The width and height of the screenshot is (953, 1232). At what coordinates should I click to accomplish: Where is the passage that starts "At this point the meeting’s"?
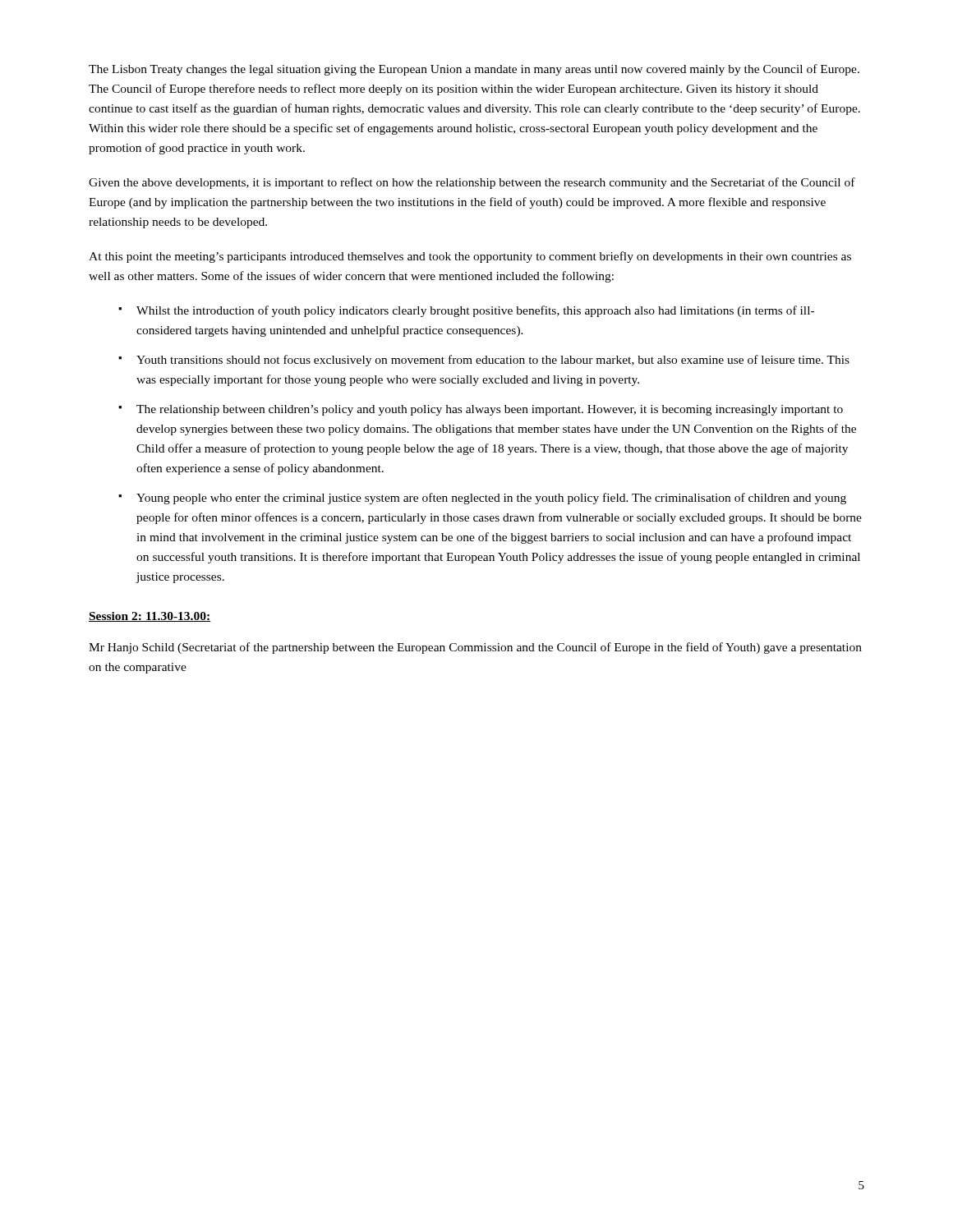click(x=470, y=266)
